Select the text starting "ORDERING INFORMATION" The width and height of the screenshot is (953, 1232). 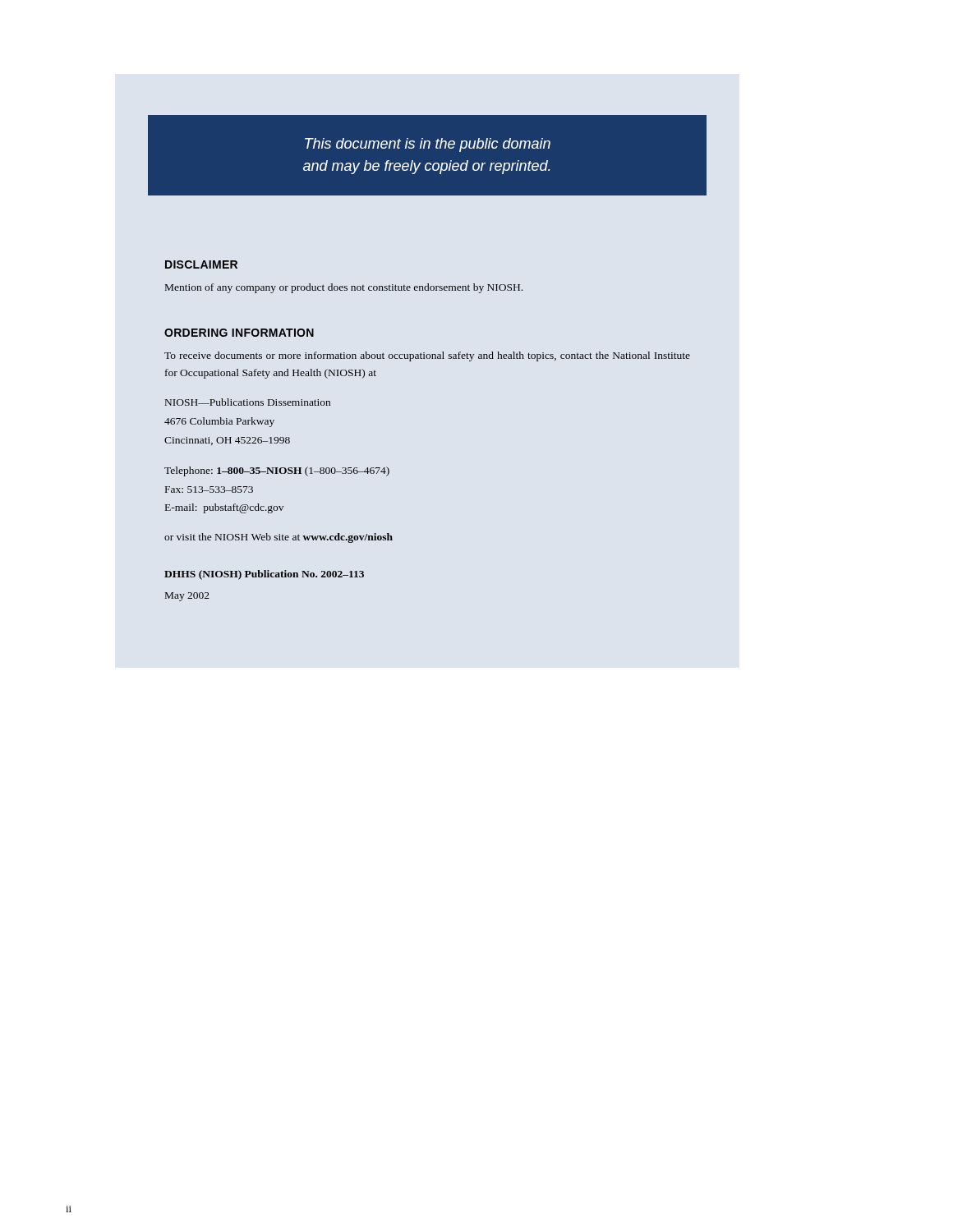point(239,333)
